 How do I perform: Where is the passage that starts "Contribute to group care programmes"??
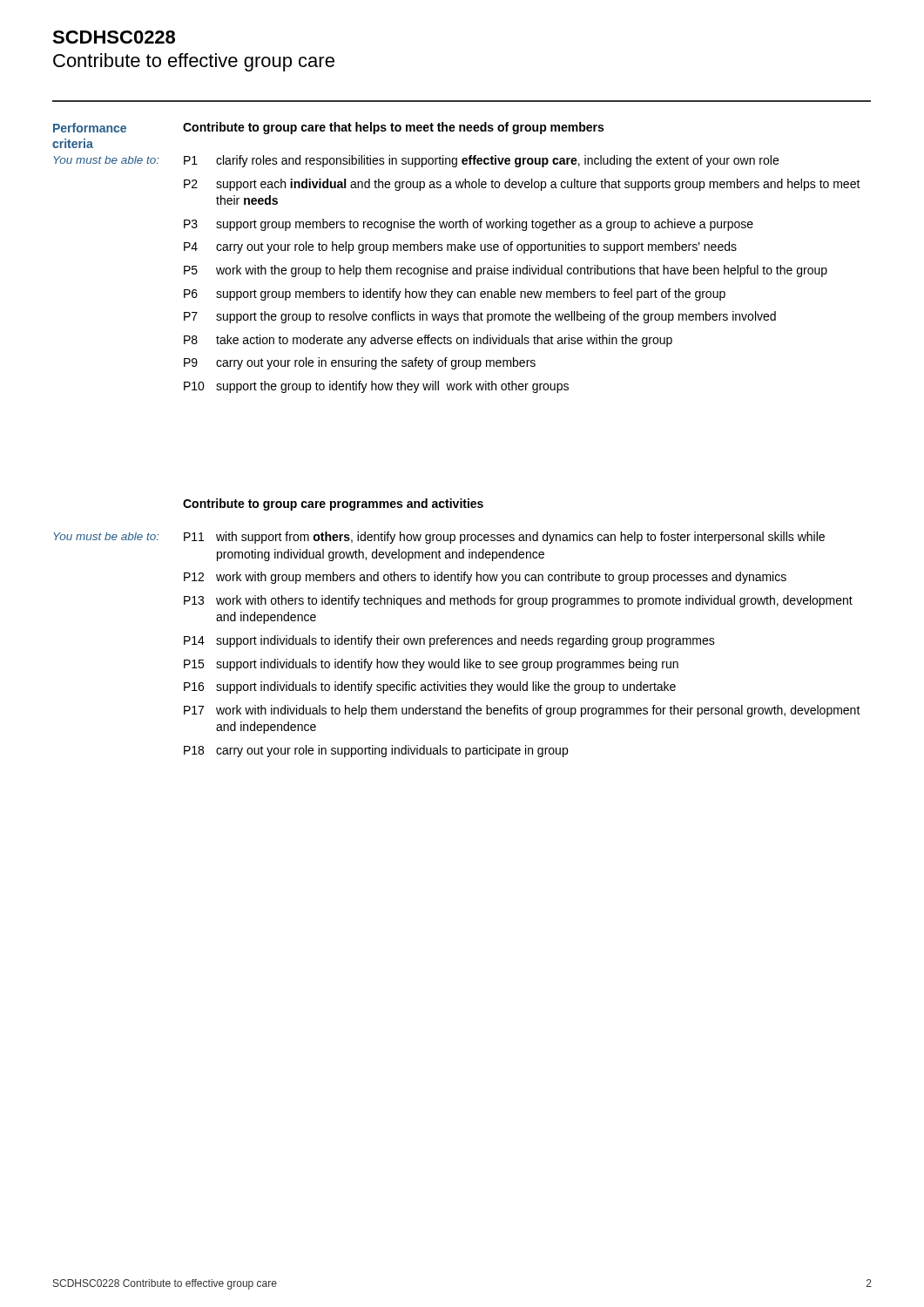[333, 505]
